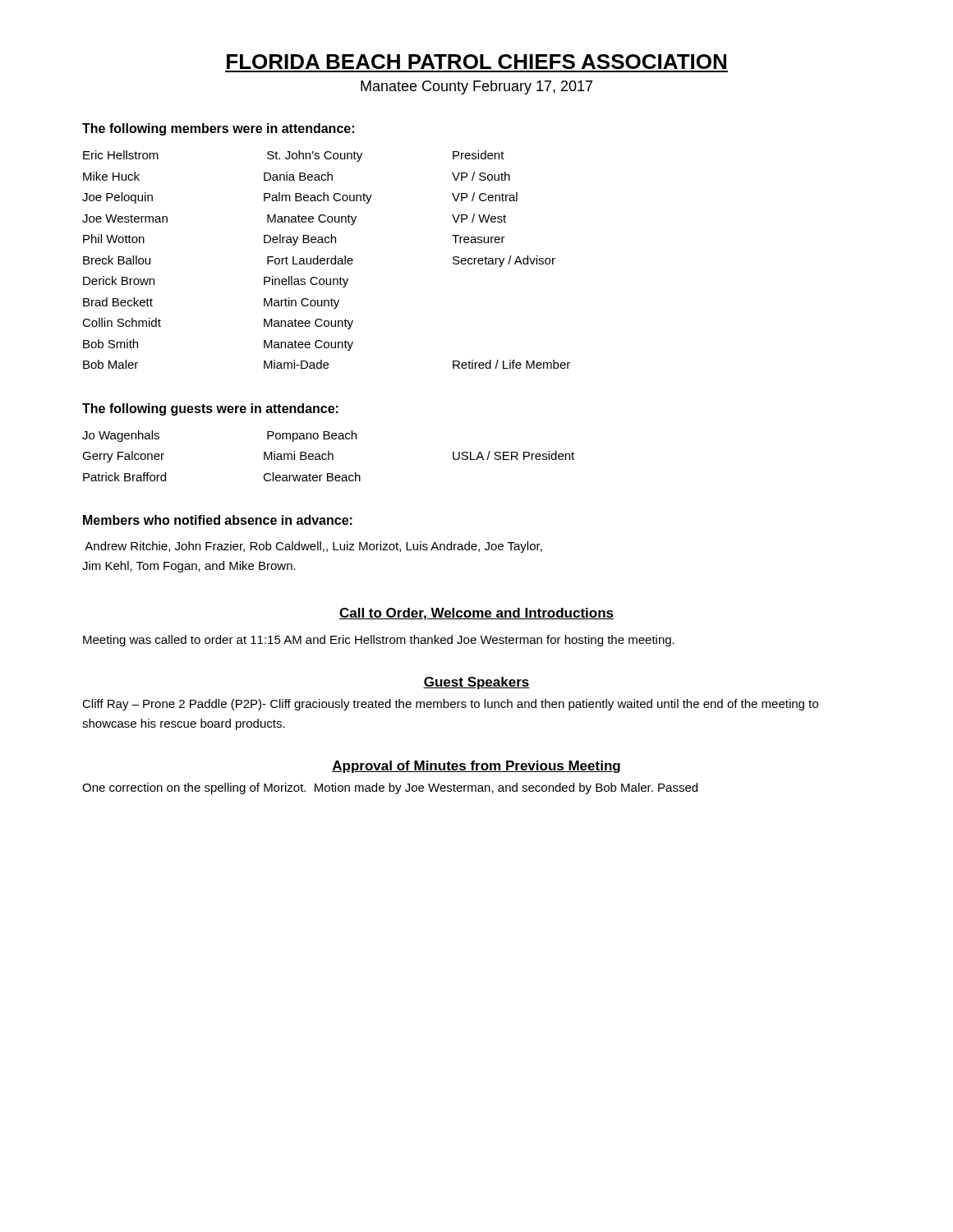Locate the title that says "FLORIDA BEACH PATROL CHIEFS"
Viewport: 953px width, 1232px height.
point(476,72)
